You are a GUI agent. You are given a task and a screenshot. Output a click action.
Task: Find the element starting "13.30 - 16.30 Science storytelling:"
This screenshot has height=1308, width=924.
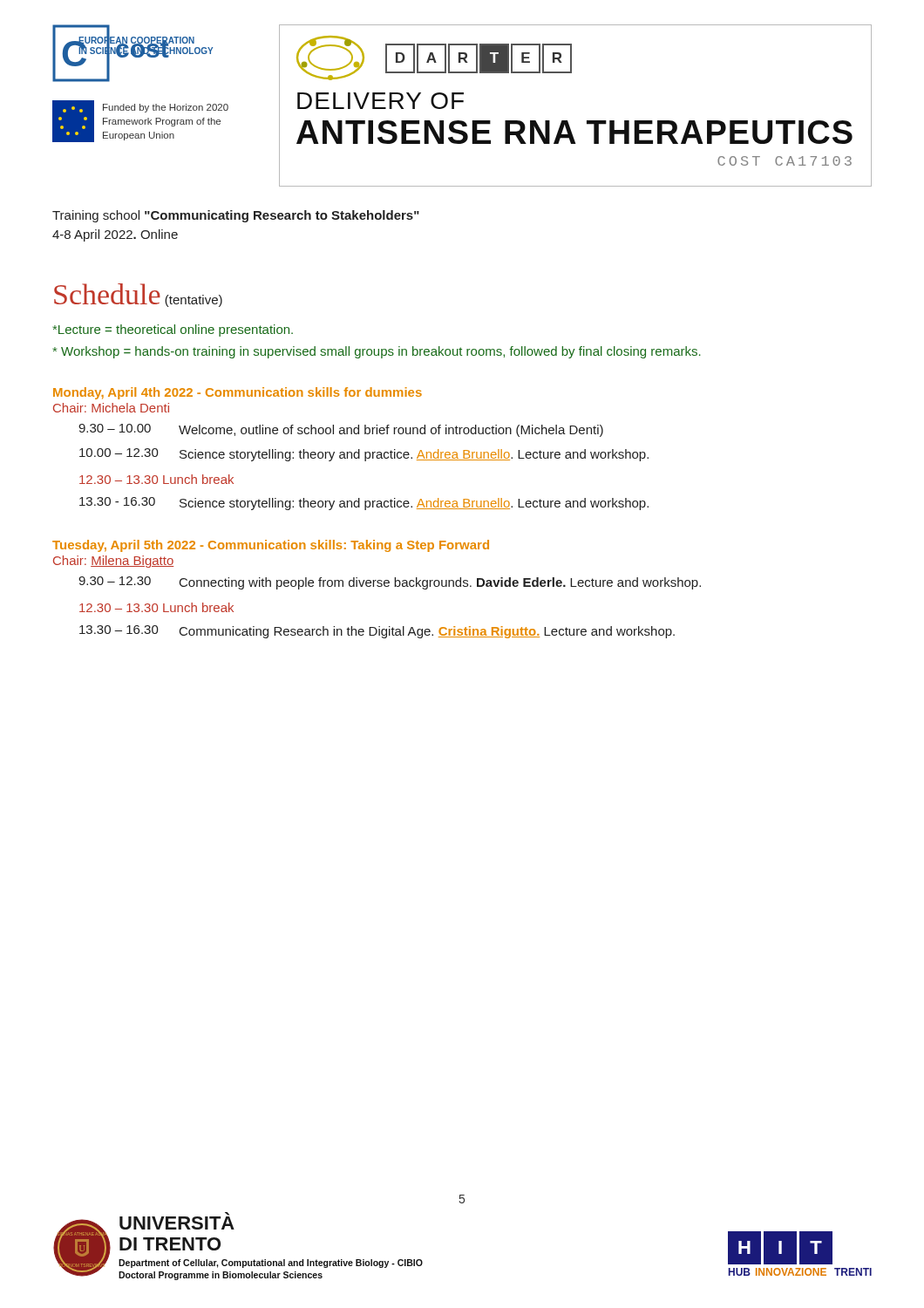click(x=364, y=503)
